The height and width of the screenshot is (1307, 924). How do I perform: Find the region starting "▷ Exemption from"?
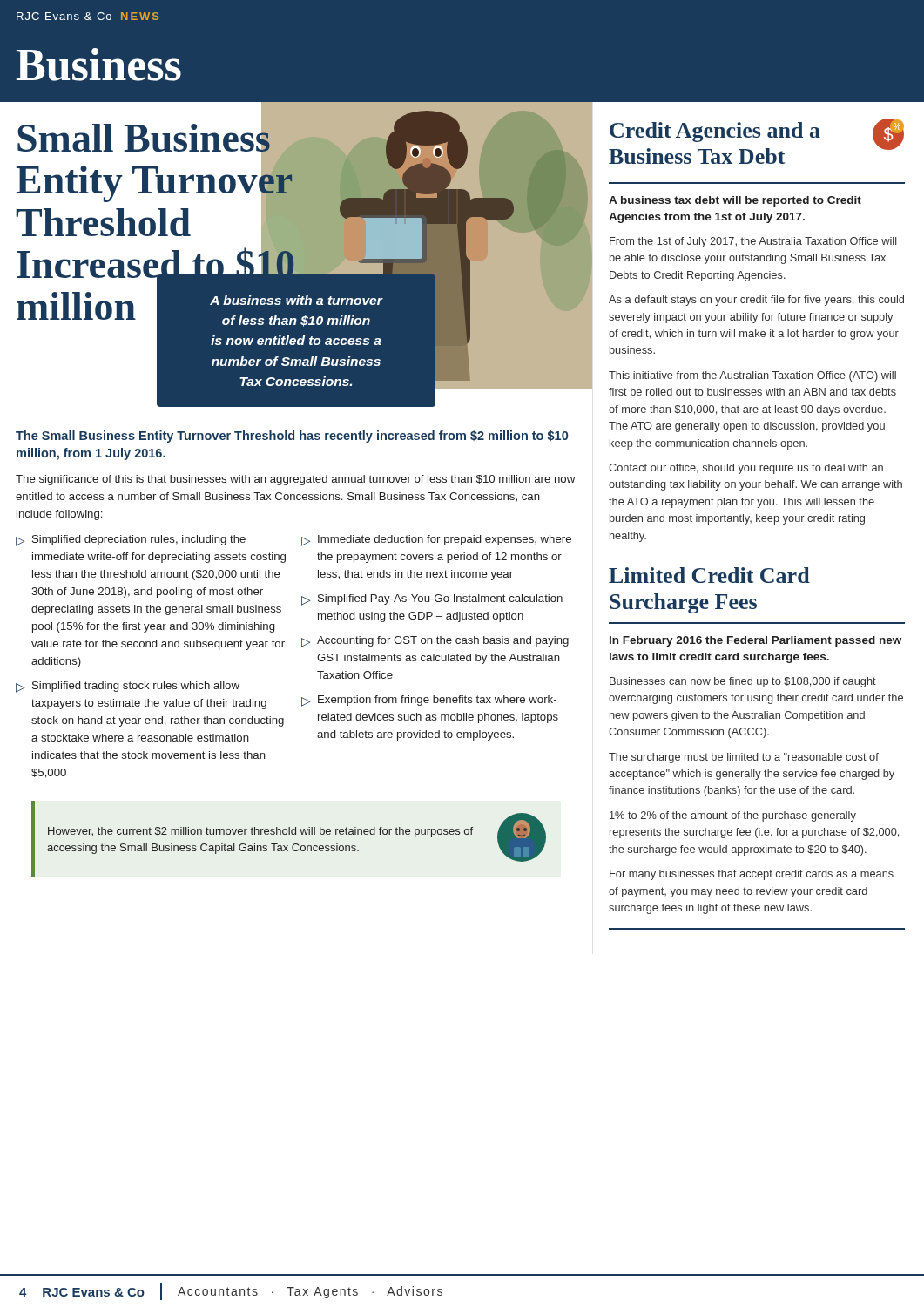(439, 717)
